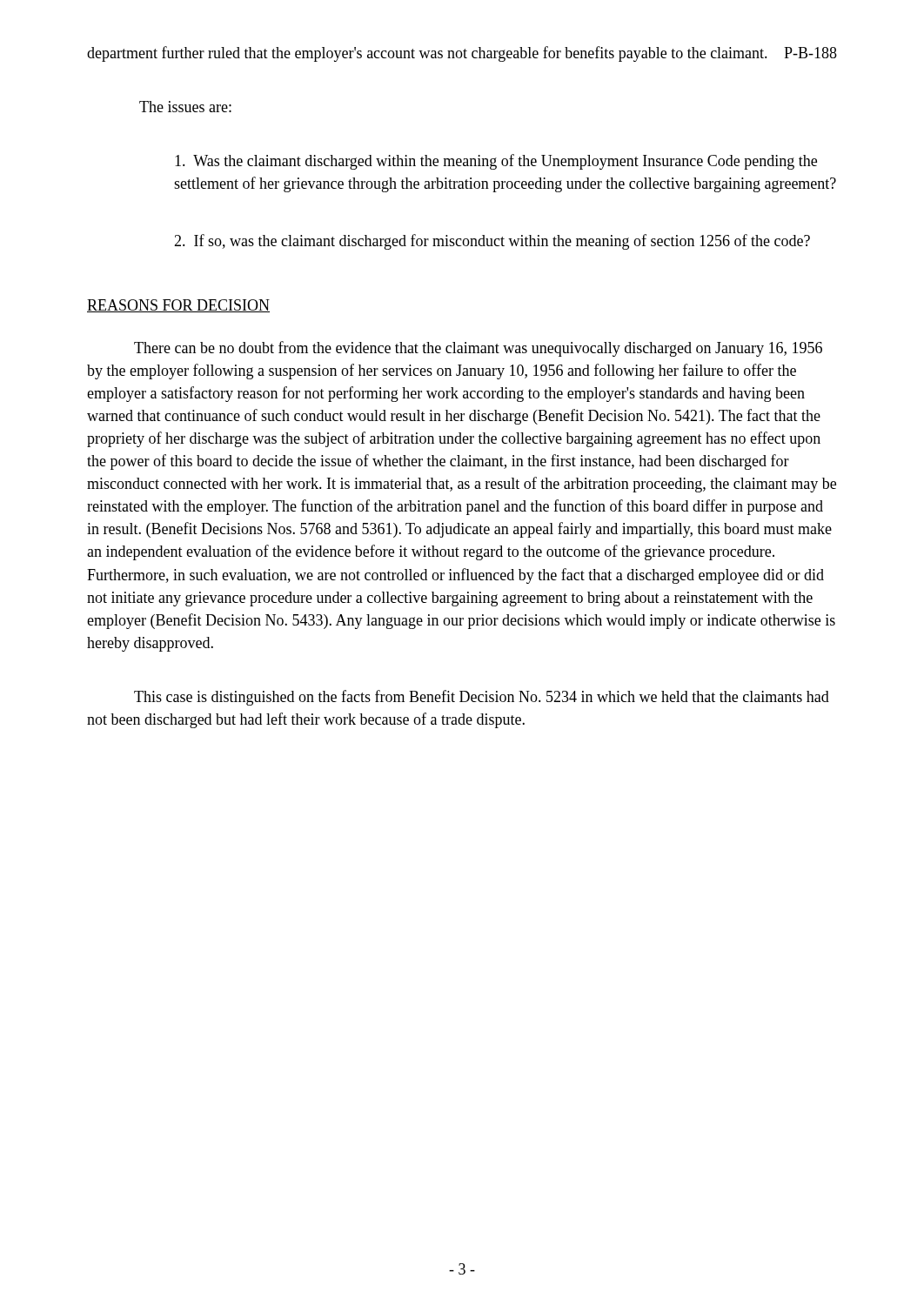Select the text block that reads "There can be no doubt from the evidence"
Screen dimensions: 1305x924
(462, 495)
